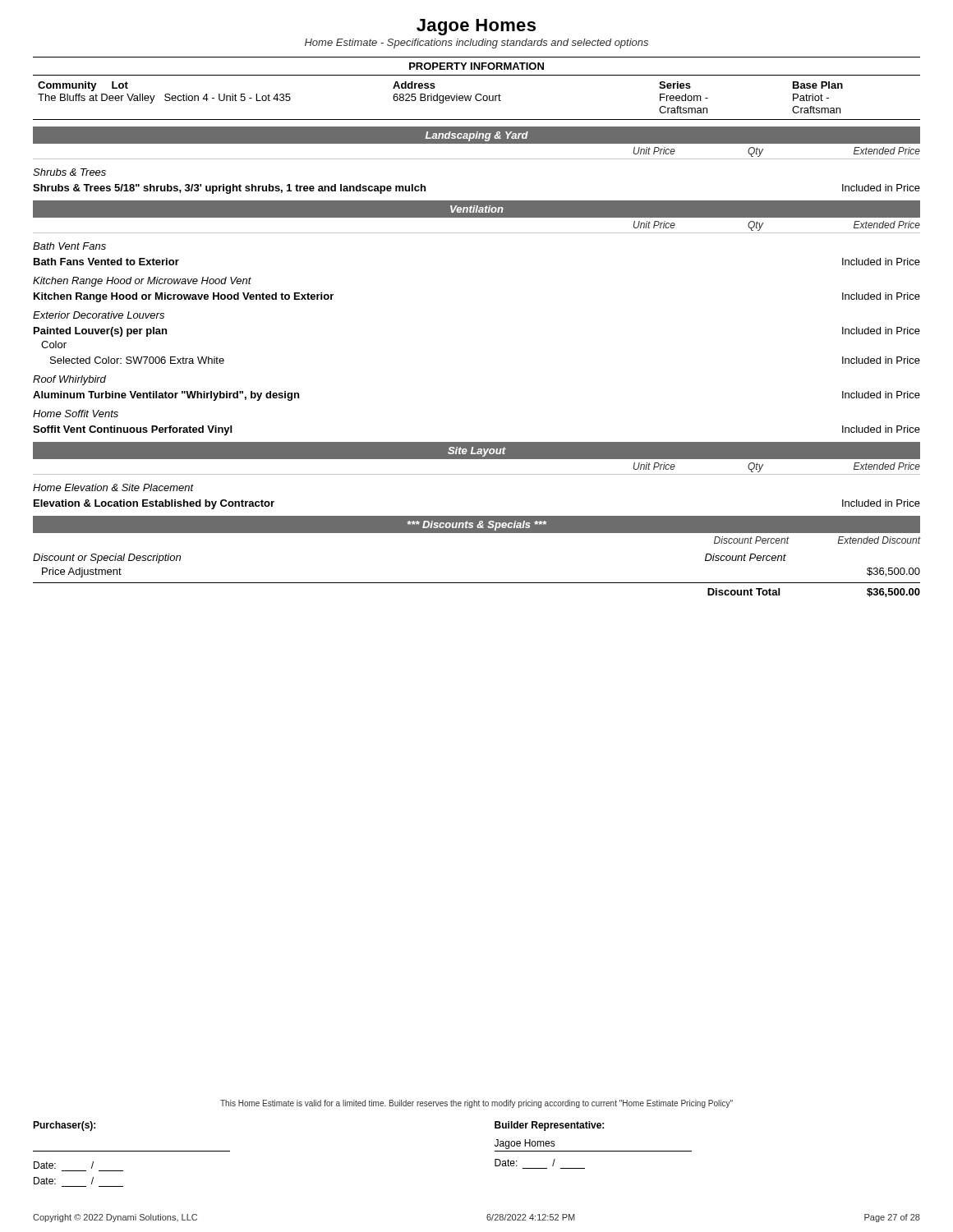Find the block starting "Home Estimate - Specifications including standards"
Screen dimensions: 1232x953
click(476, 42)
